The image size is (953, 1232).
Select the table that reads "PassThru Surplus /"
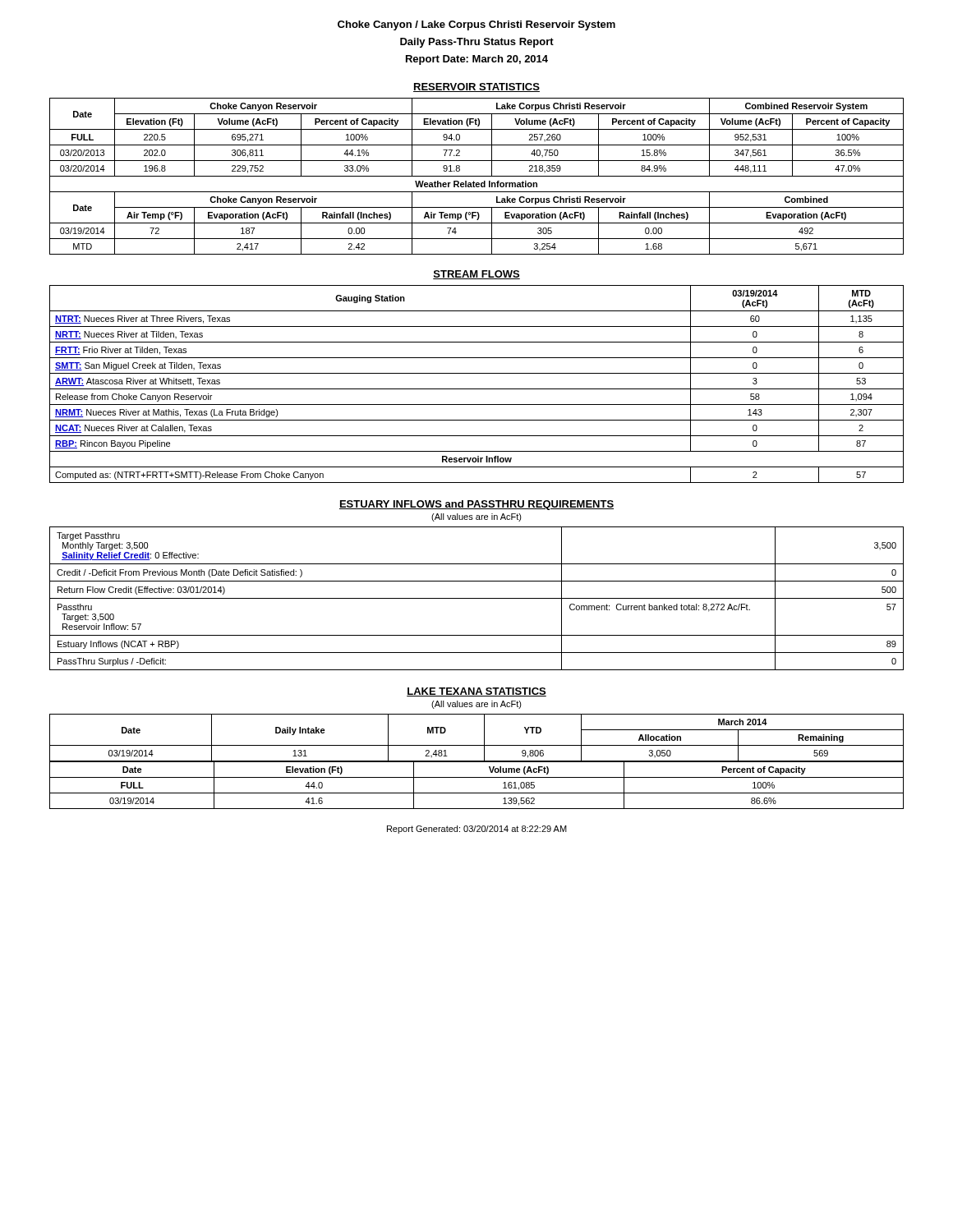pyautogui.click(x=476, y=599)
